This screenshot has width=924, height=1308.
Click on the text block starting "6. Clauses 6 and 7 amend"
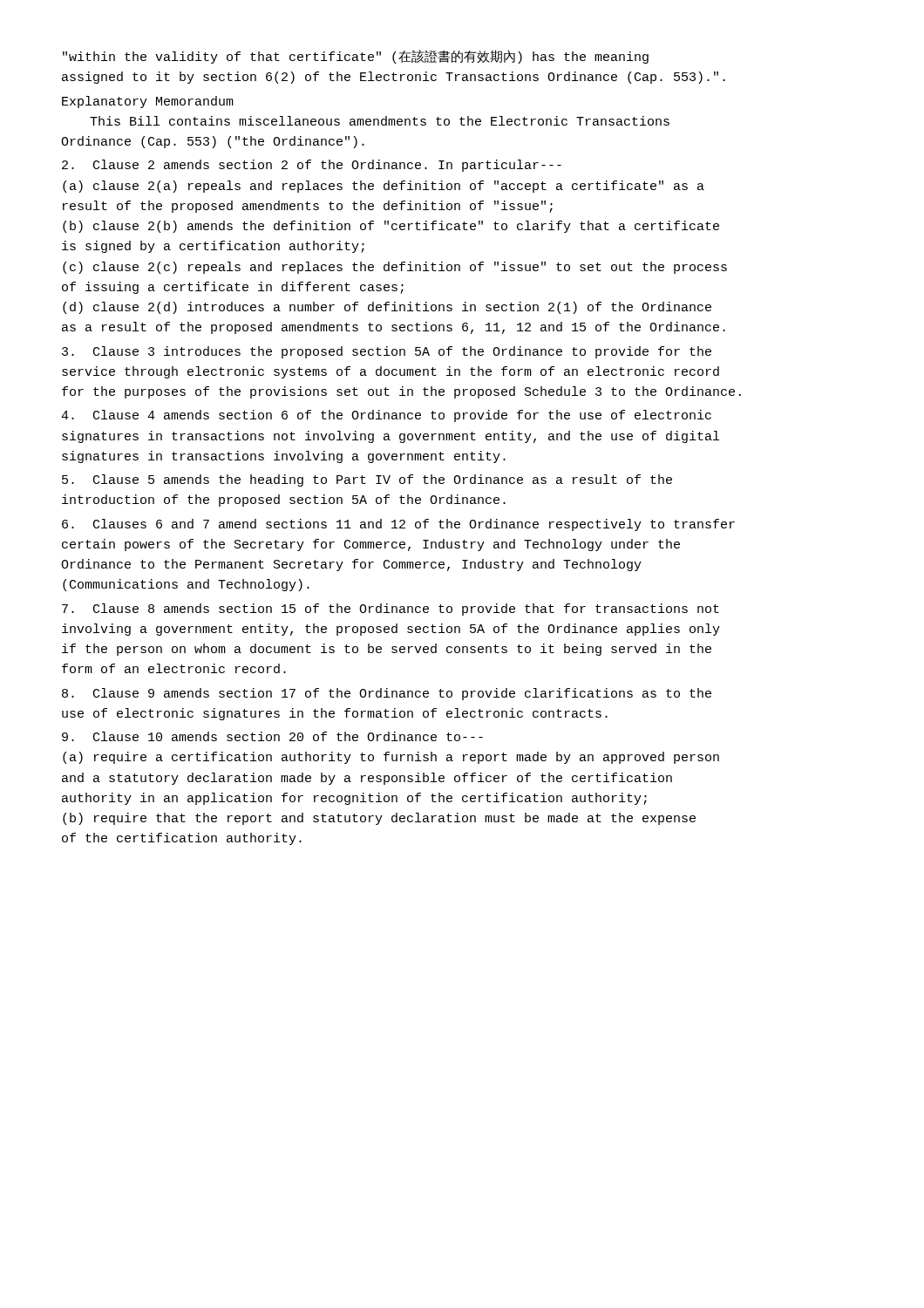point(398,555)
